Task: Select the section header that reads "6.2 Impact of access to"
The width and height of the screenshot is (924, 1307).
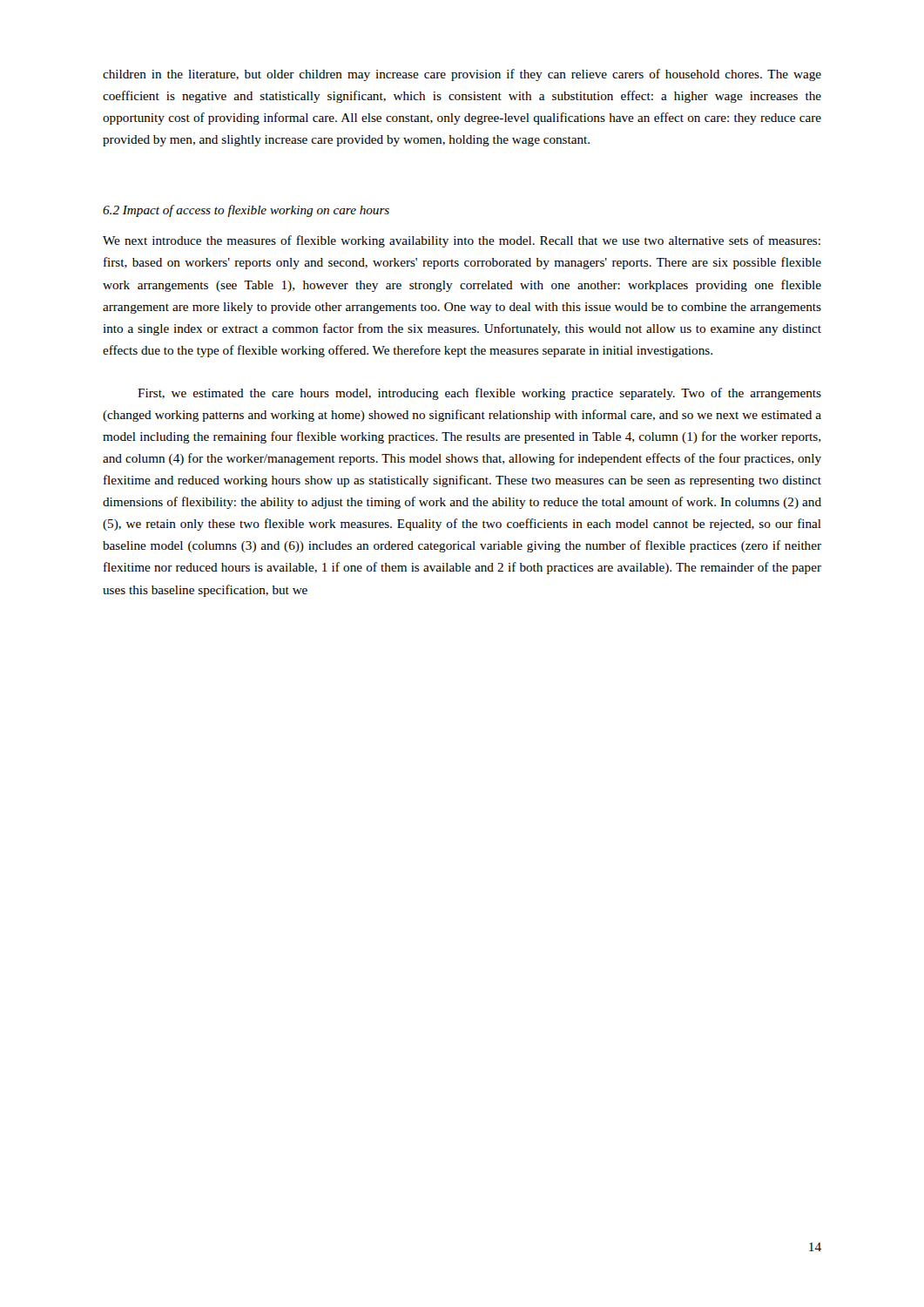Action: point(246,210)
